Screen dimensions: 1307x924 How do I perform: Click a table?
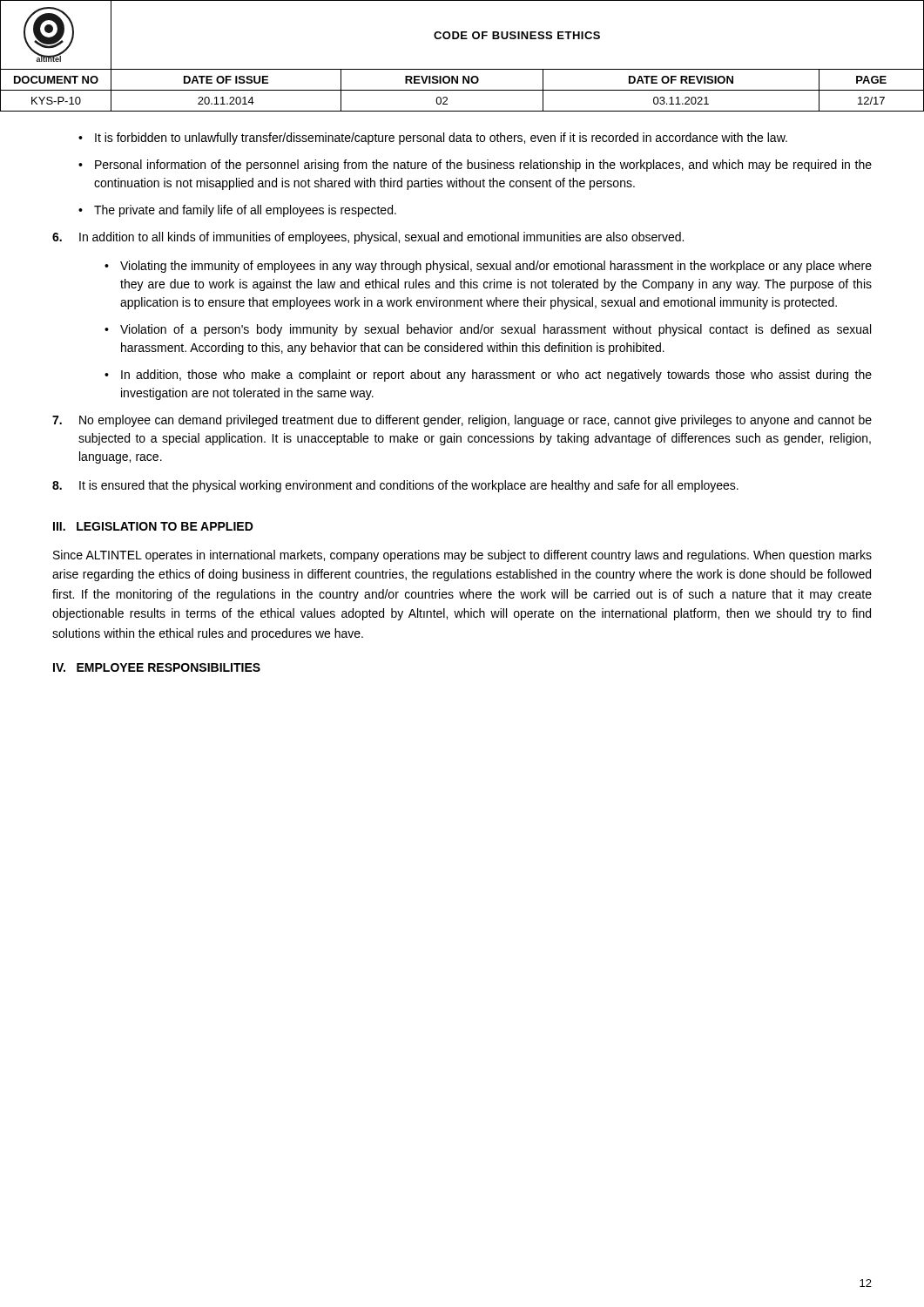462,56
